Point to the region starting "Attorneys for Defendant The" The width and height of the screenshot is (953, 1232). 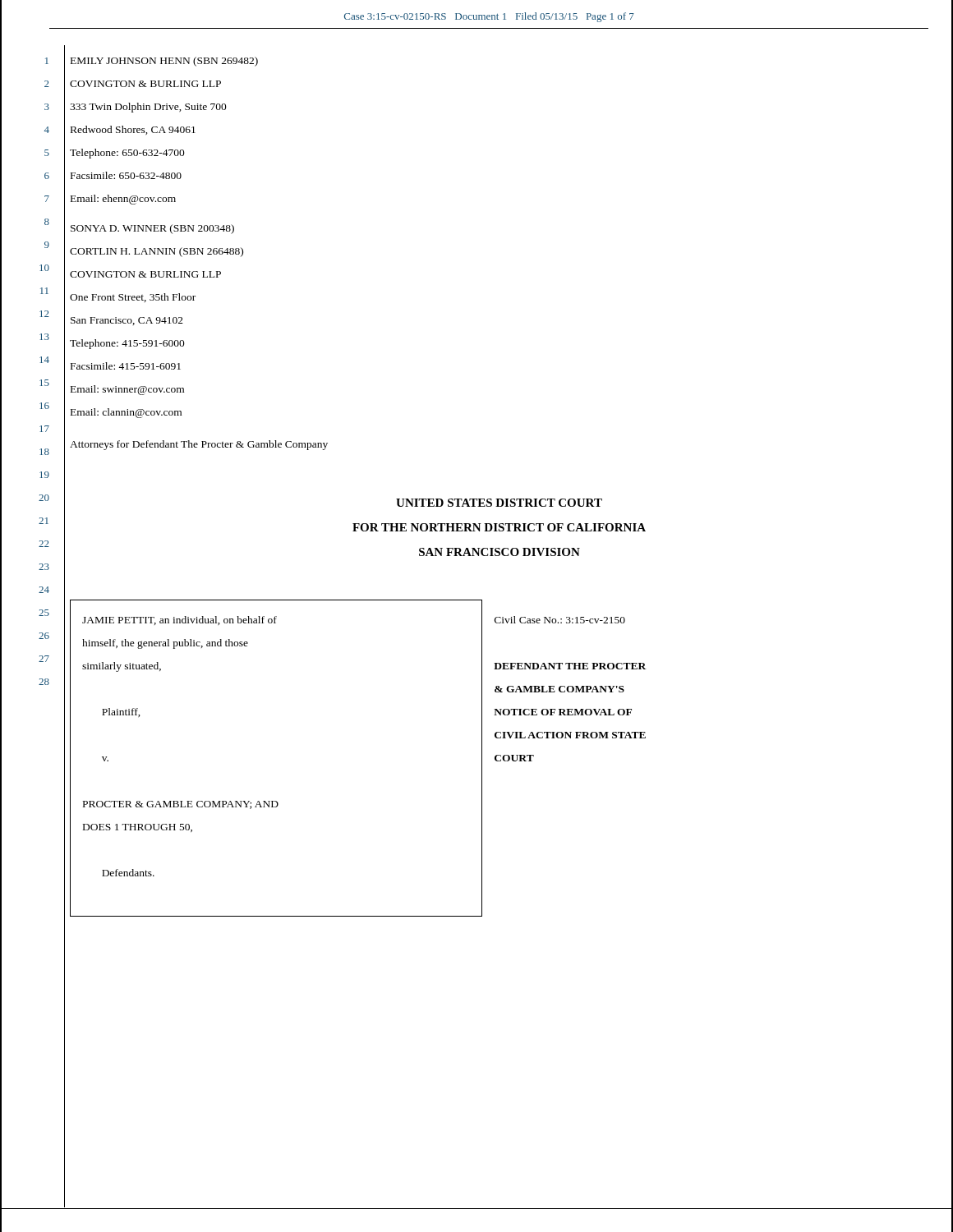[199, 444]
